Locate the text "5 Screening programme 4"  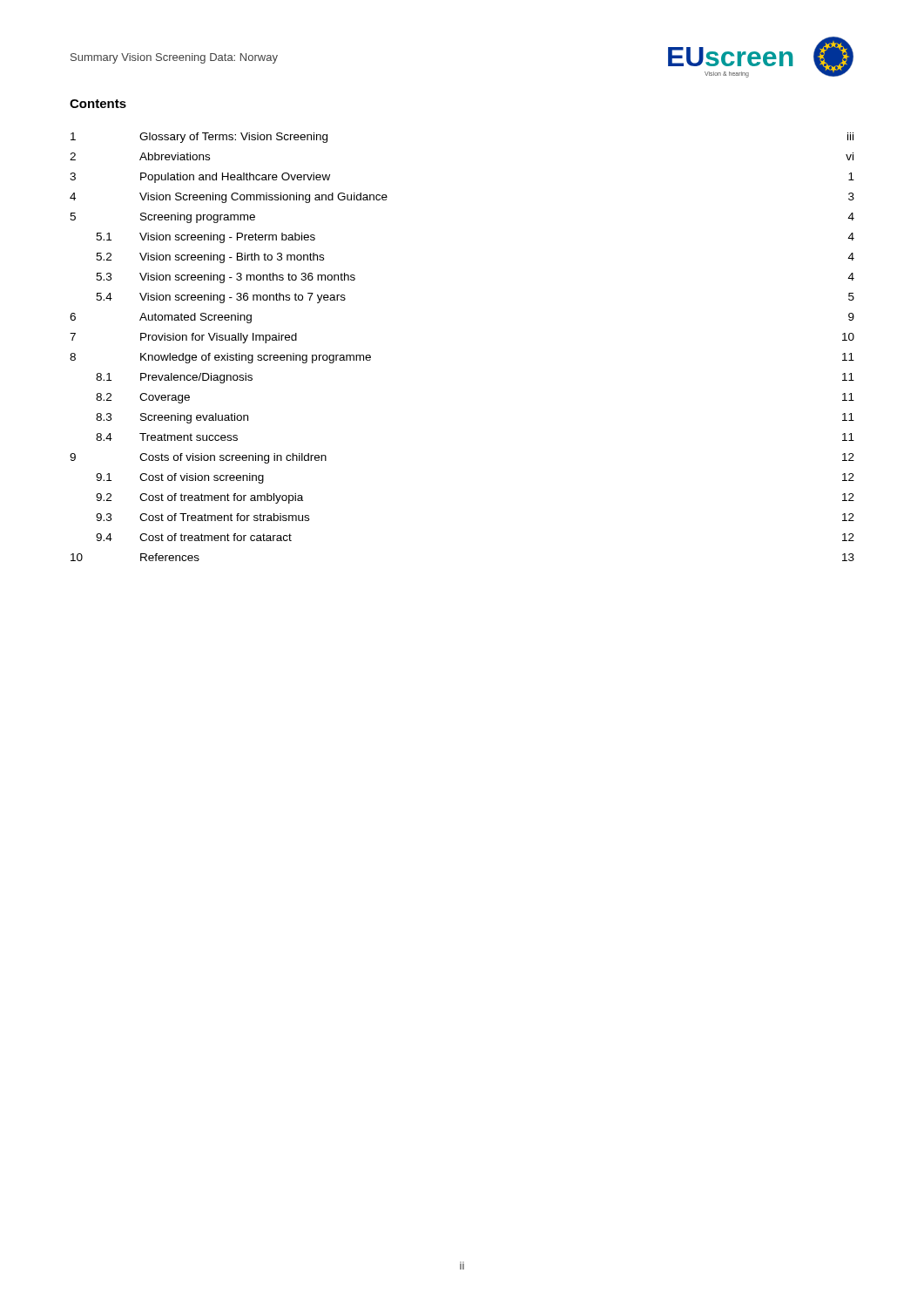(72, 217)
